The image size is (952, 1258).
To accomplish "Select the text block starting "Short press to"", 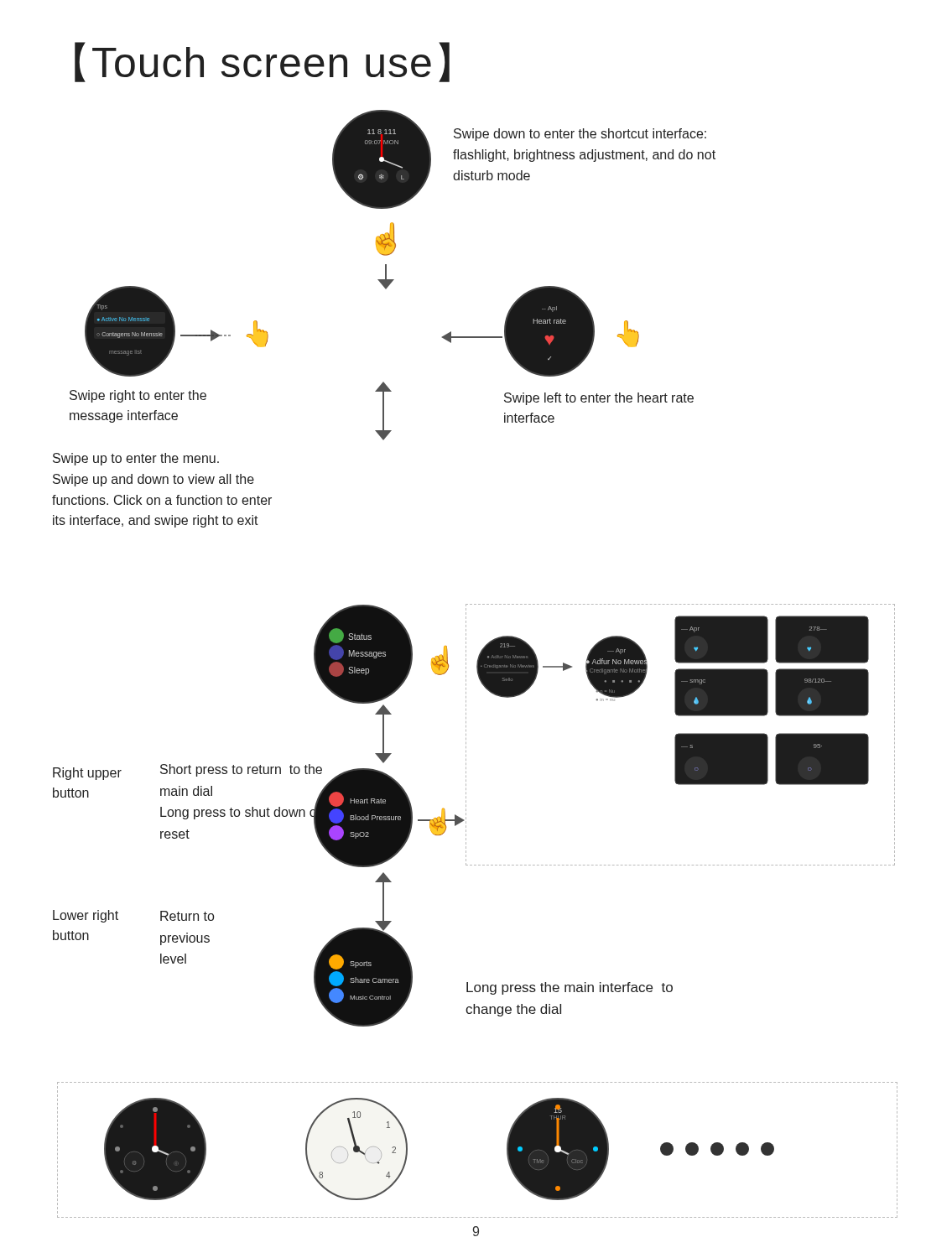I will 241,802.
